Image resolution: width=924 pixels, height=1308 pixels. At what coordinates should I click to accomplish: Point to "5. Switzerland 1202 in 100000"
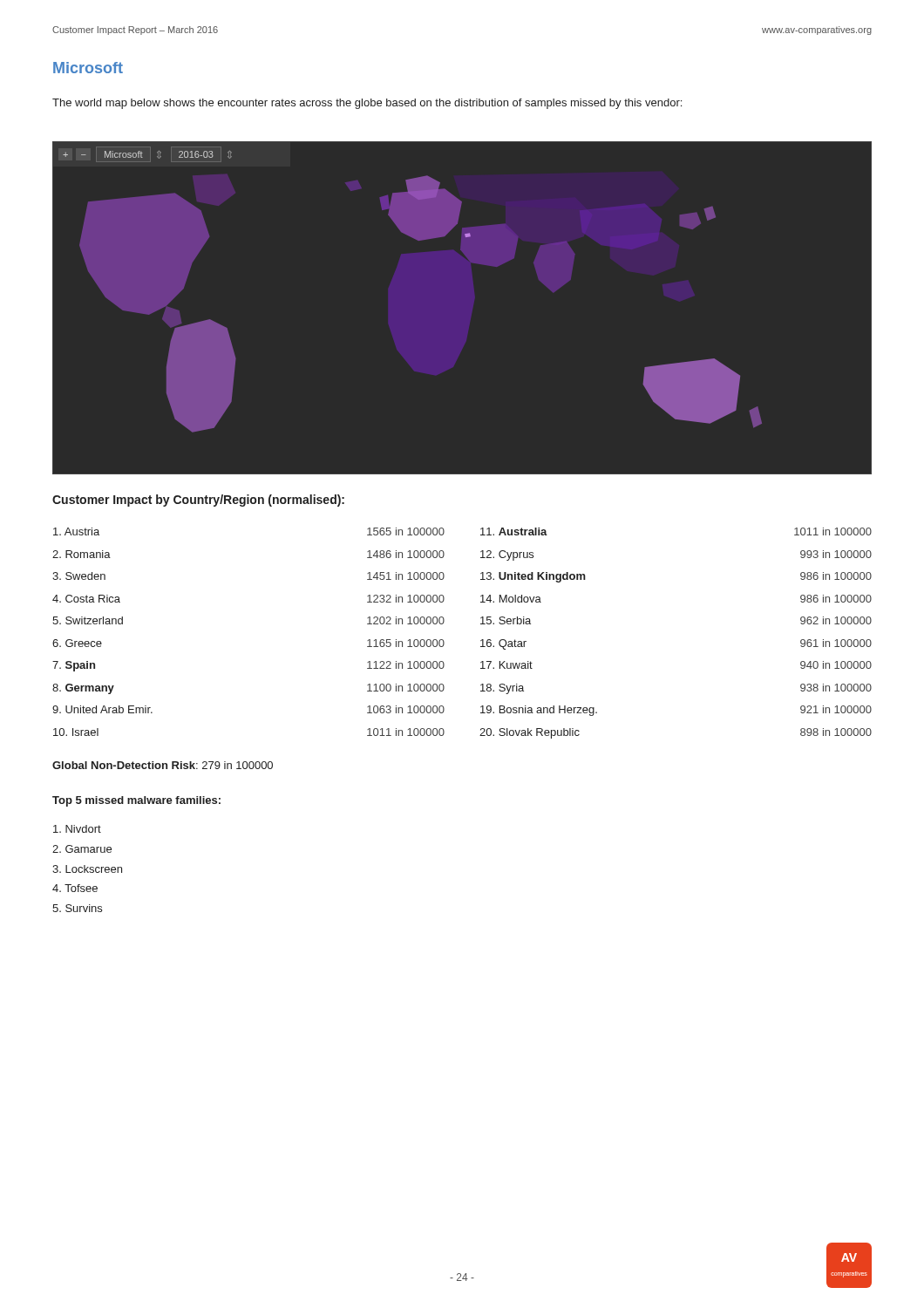click(x=95, y=621)
